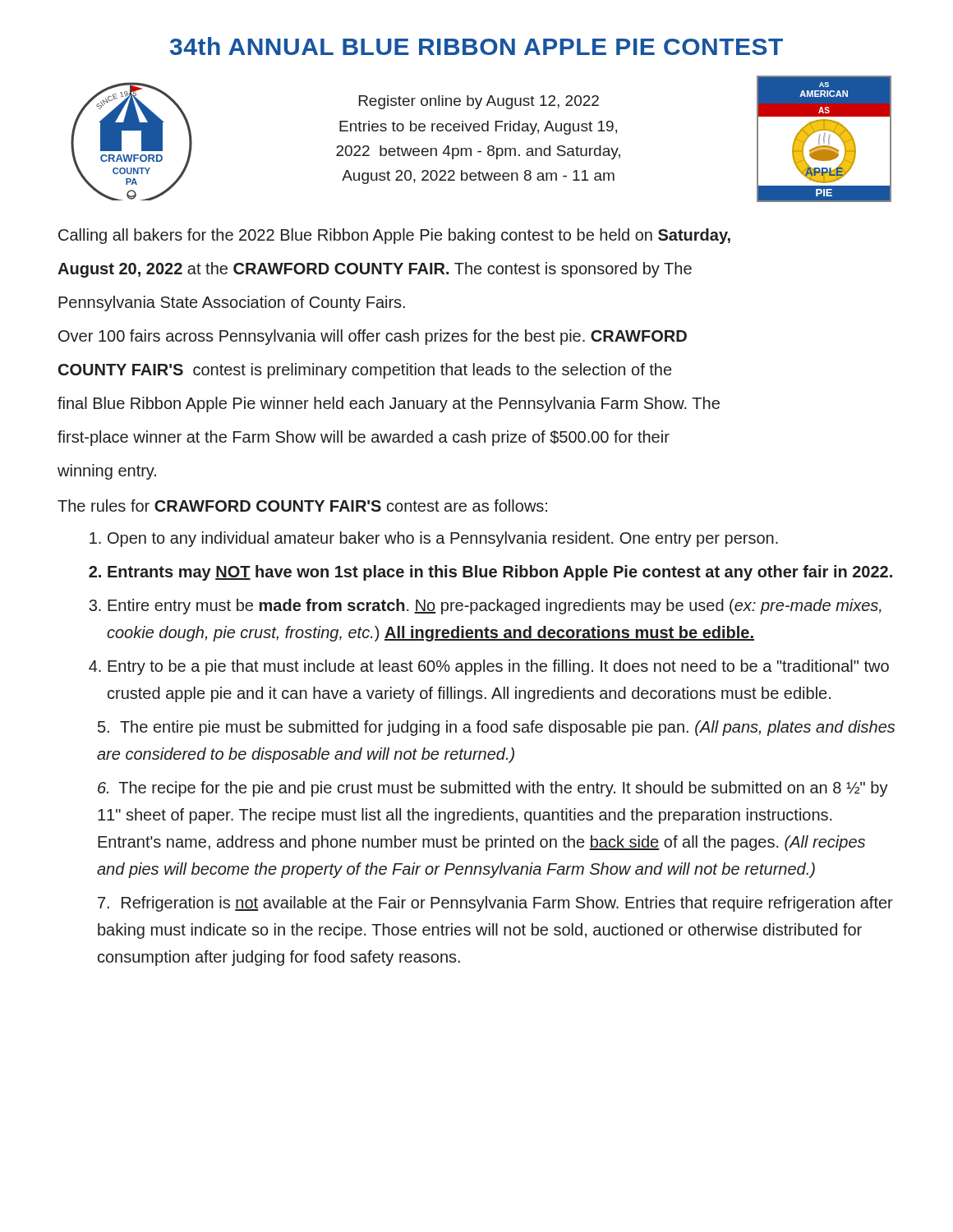The height and width of the screenshot is (1232, 953).
Task: Select the text starting "7. Refrigeration is"
Action: [495, 930]
